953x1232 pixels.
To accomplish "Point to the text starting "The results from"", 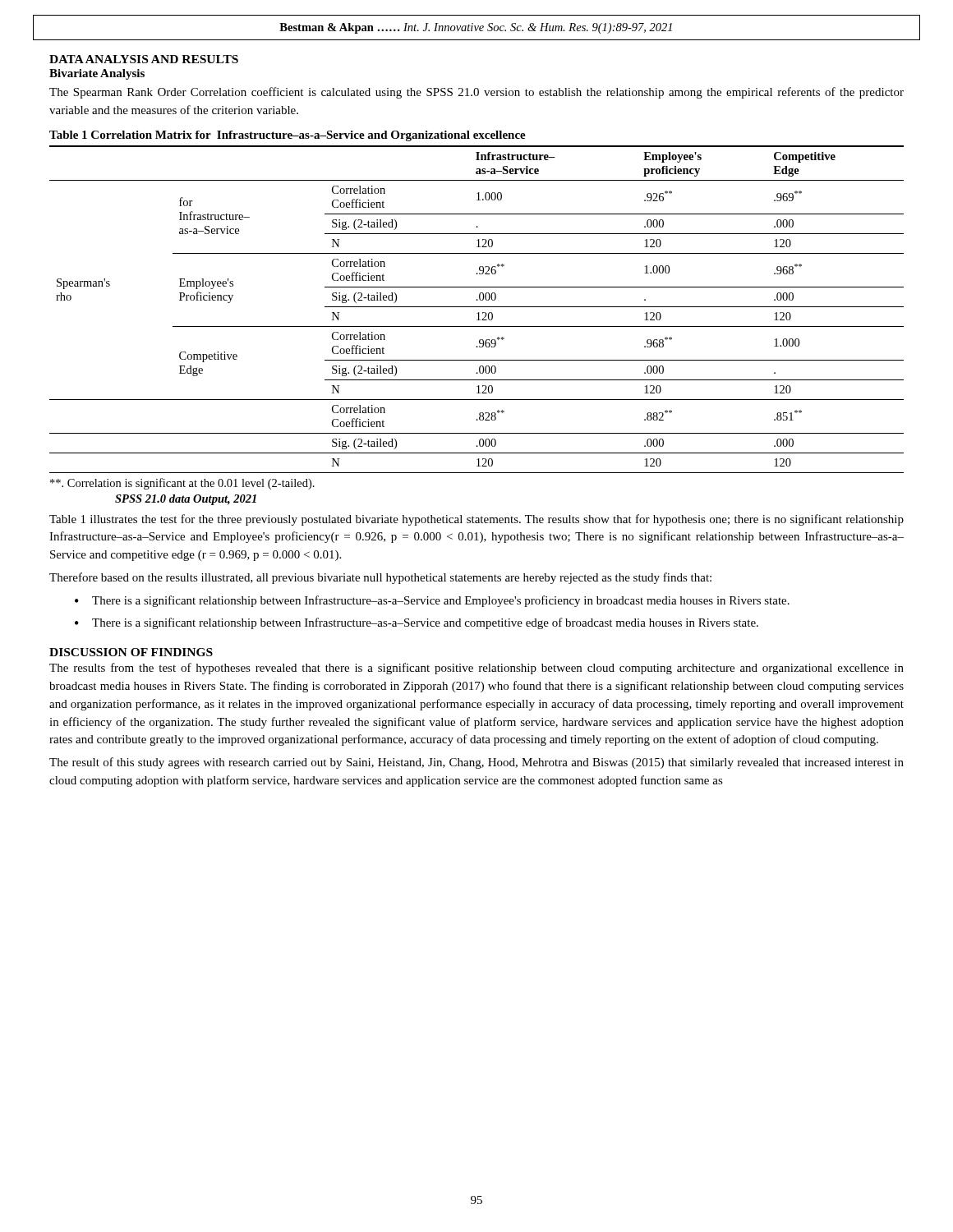I will click(476, 704).
